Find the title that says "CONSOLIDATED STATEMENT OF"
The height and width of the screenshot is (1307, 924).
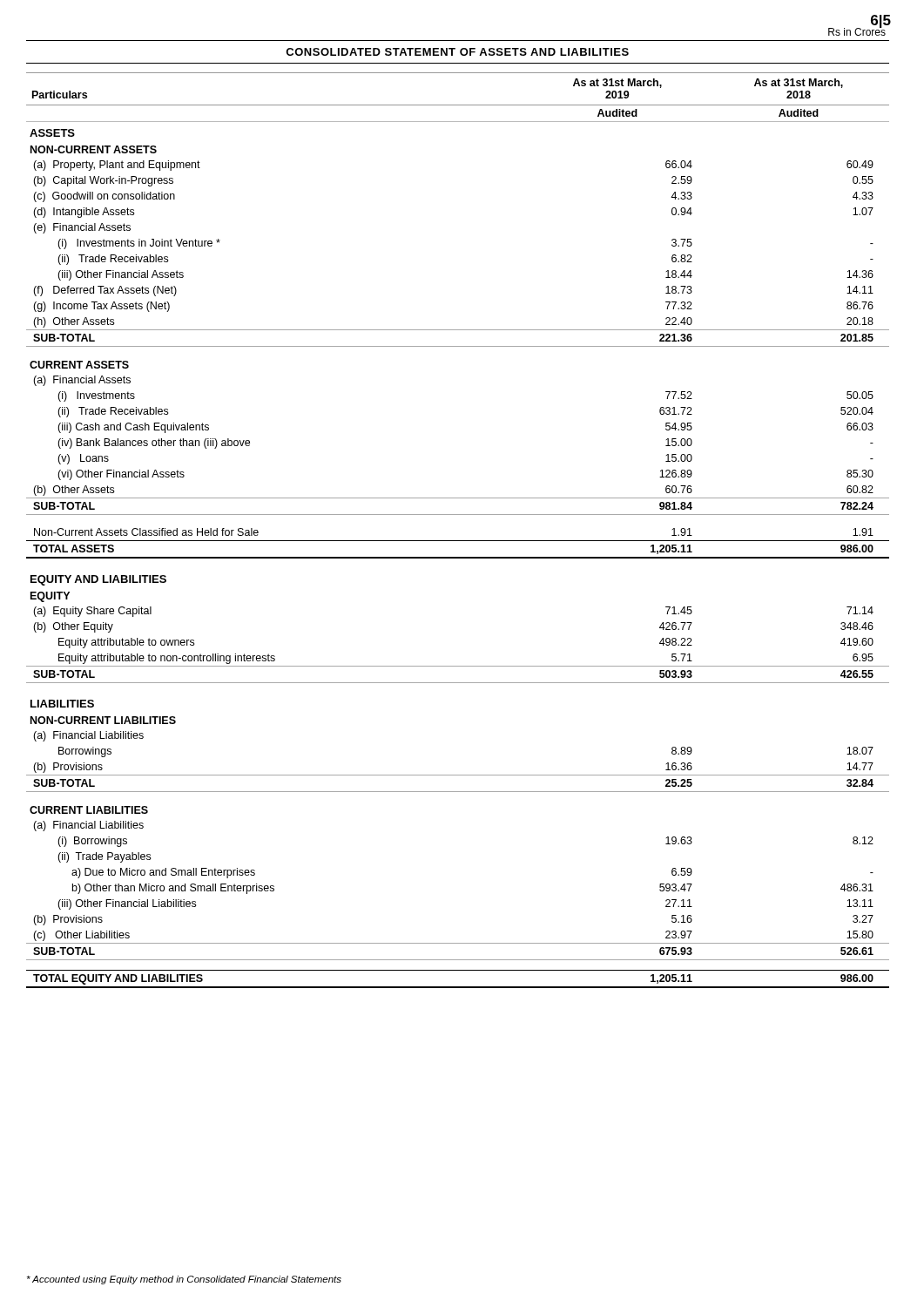point(458,52)
